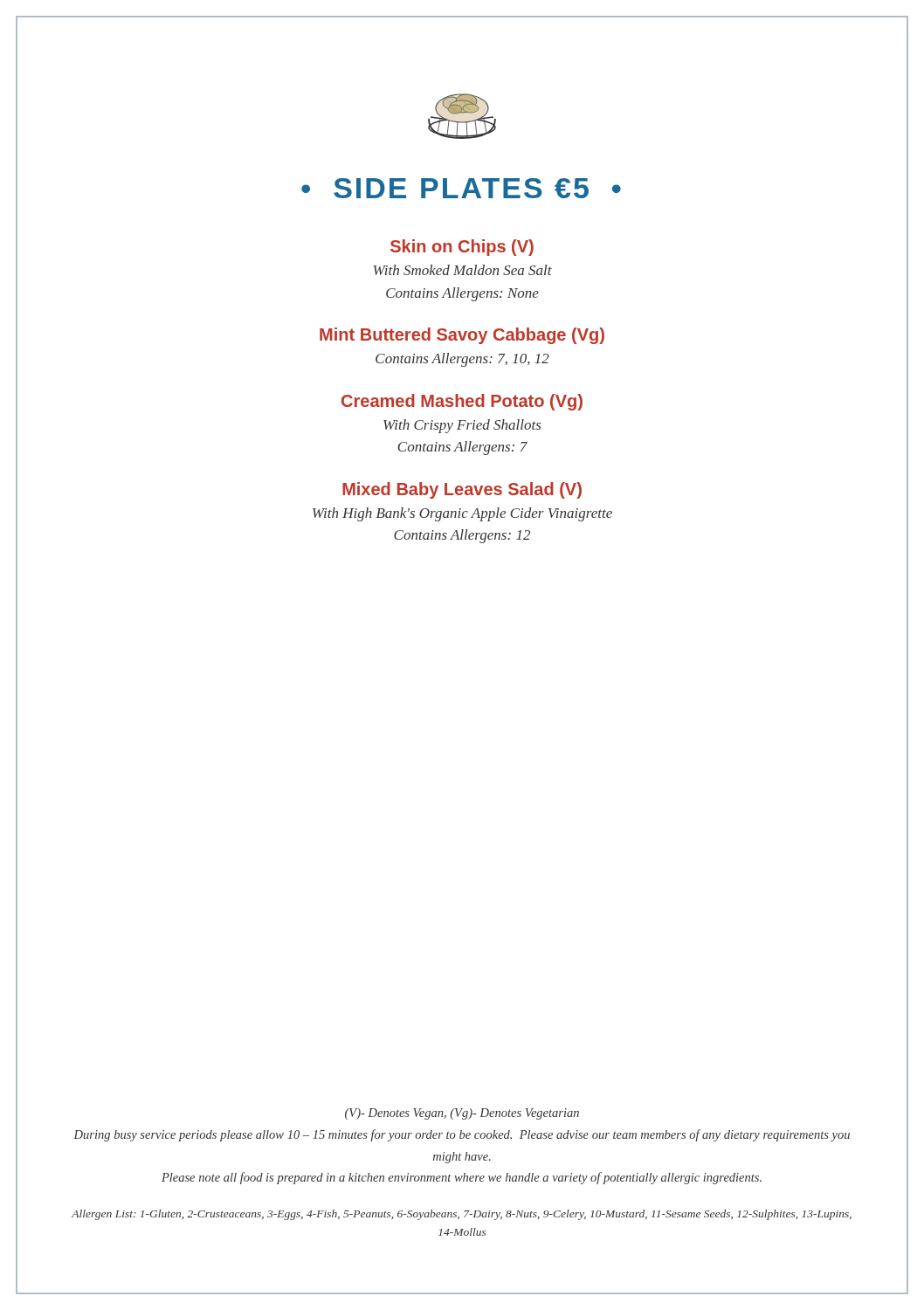Screen dimensions: 1310x924
Task: Point to the region starting "Mixed Baby Leaves Salad (V) With High Bank's"
Action: coord(462,513)
